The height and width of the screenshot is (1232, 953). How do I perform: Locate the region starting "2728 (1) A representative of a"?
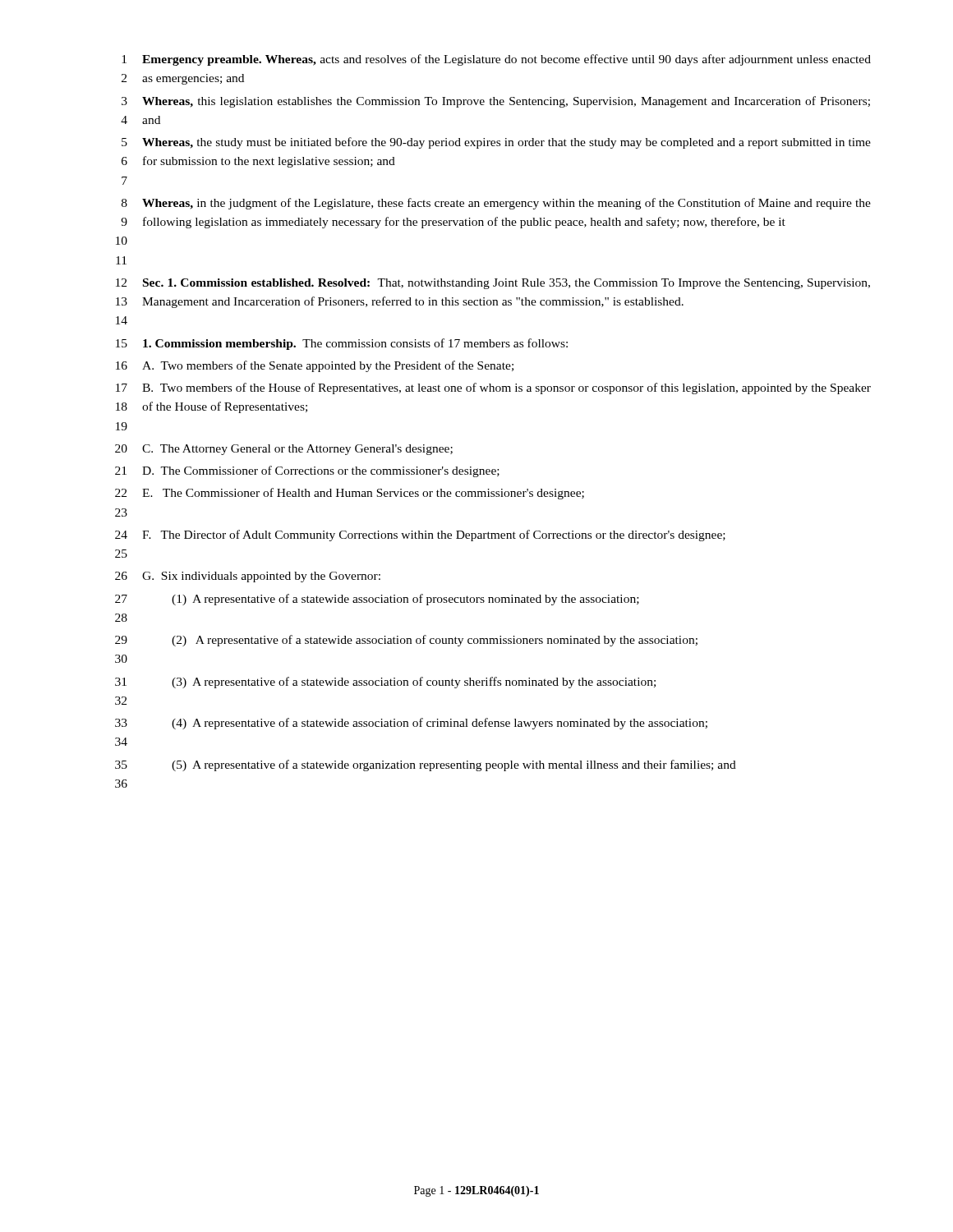[x=476, y=608]
